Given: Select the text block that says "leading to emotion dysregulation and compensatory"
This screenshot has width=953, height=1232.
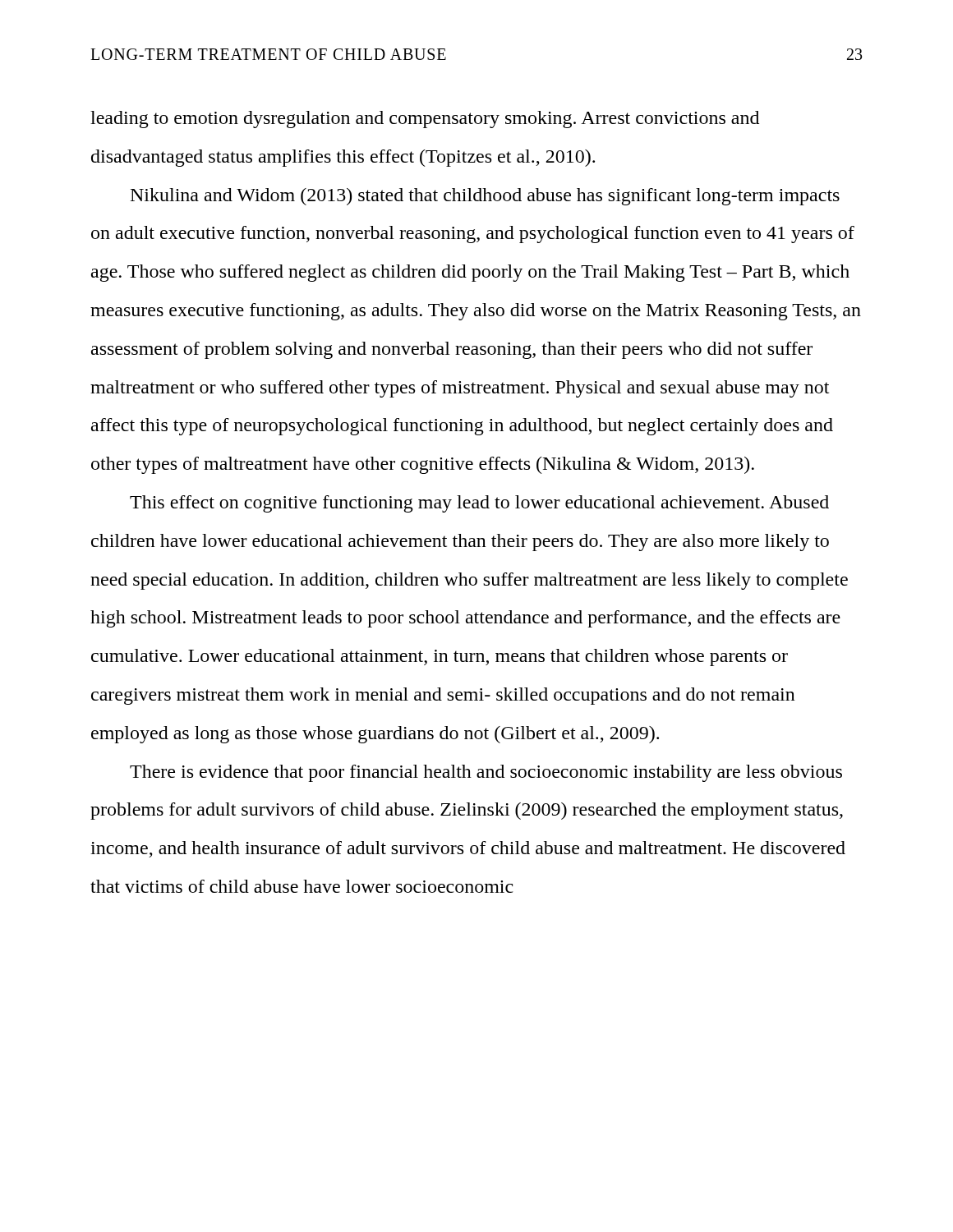Looking at the screenshot, I should click(425, 137).
